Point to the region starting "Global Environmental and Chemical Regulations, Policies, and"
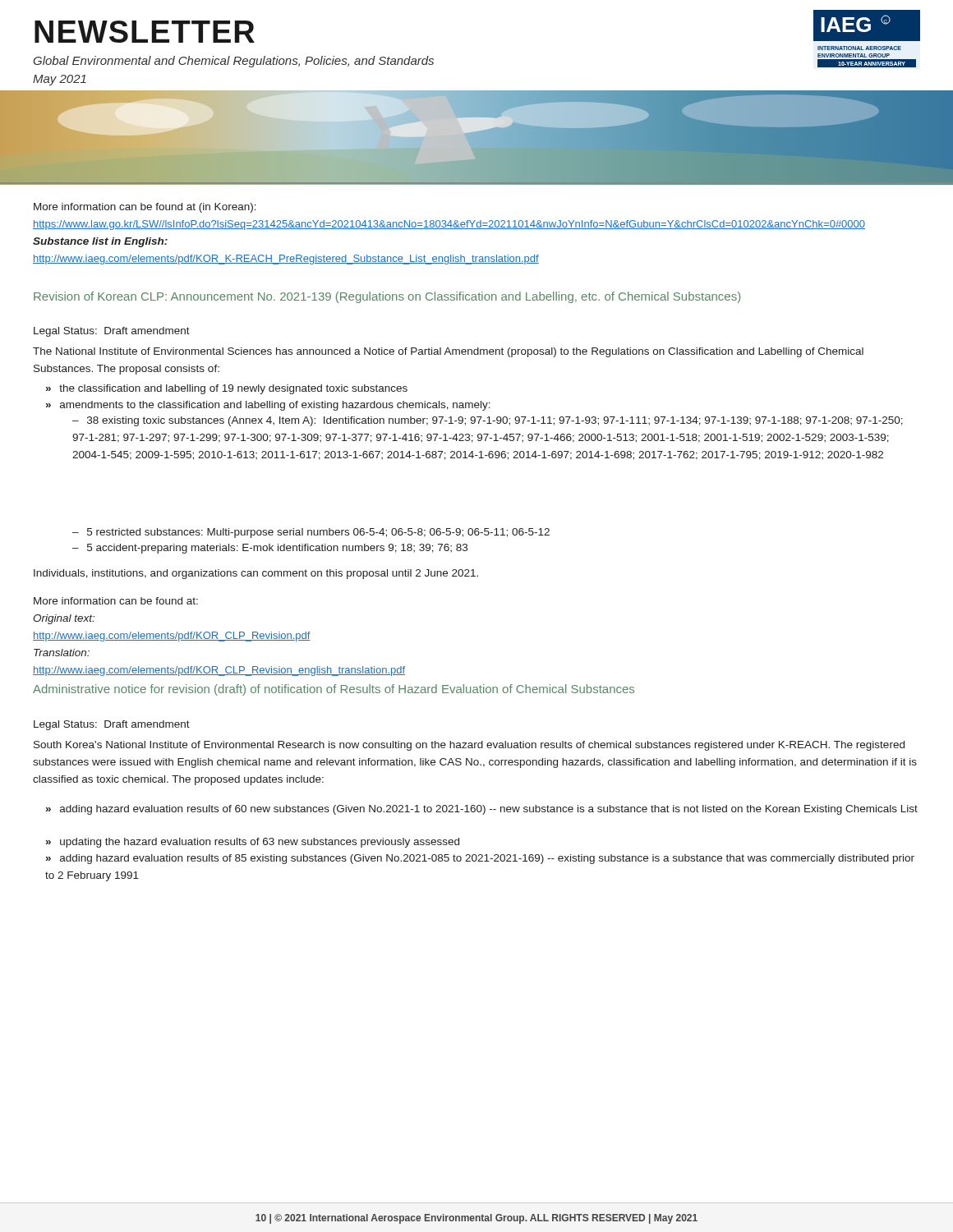953x1232 pixels. (234, 69)
